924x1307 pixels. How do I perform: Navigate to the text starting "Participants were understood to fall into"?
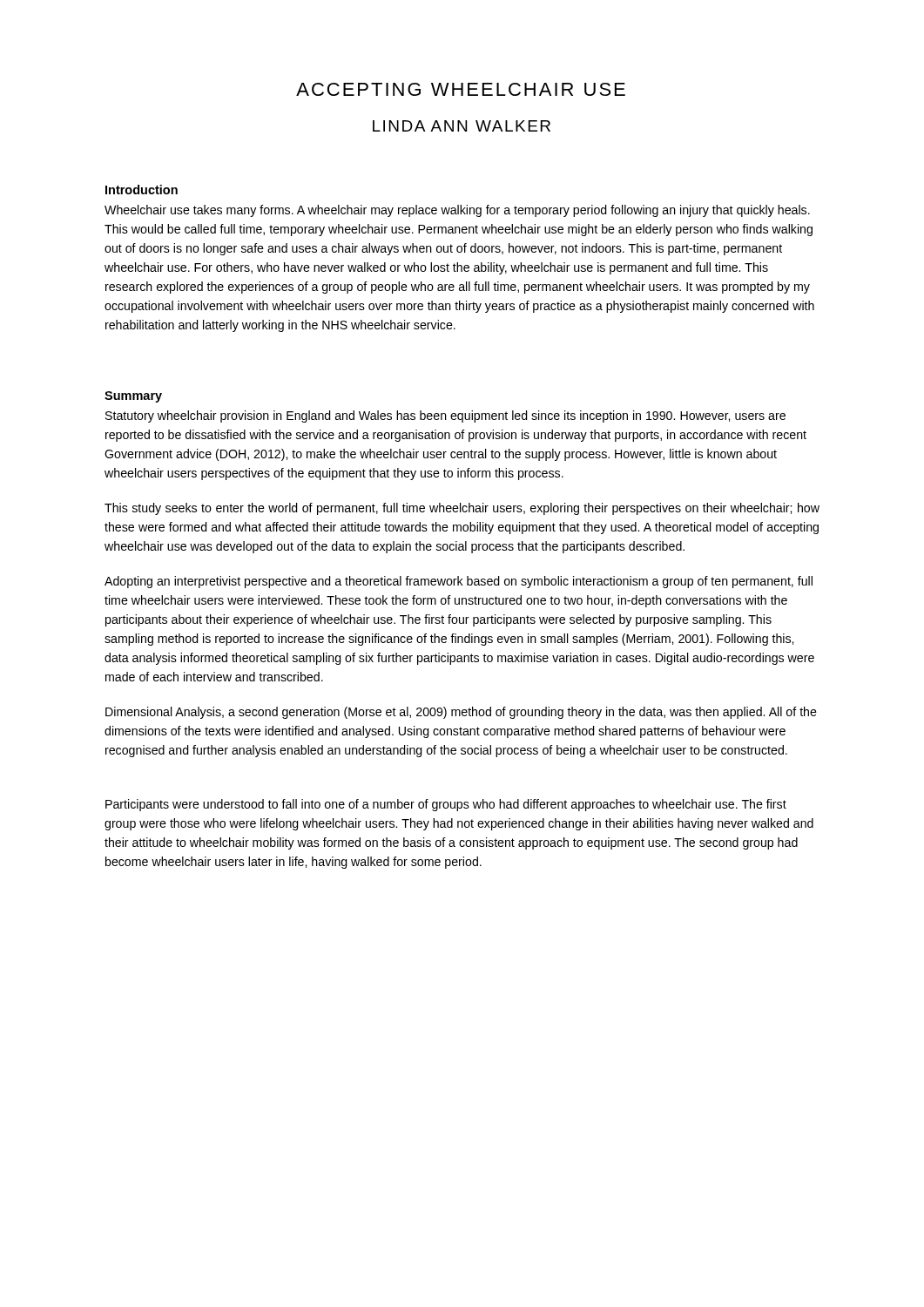(x=459, y=833)
